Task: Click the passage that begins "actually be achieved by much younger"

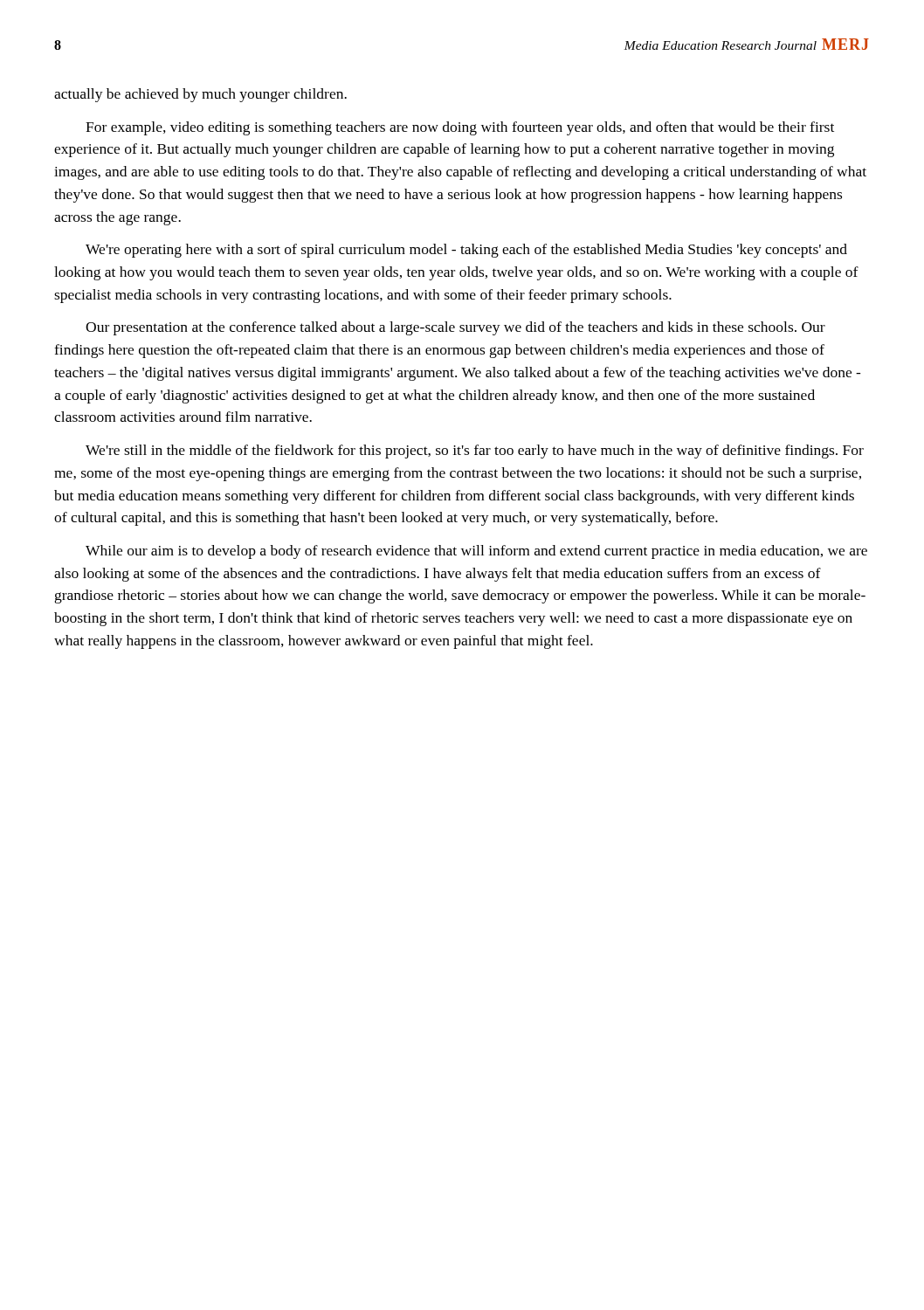Action: pos(462,367)
